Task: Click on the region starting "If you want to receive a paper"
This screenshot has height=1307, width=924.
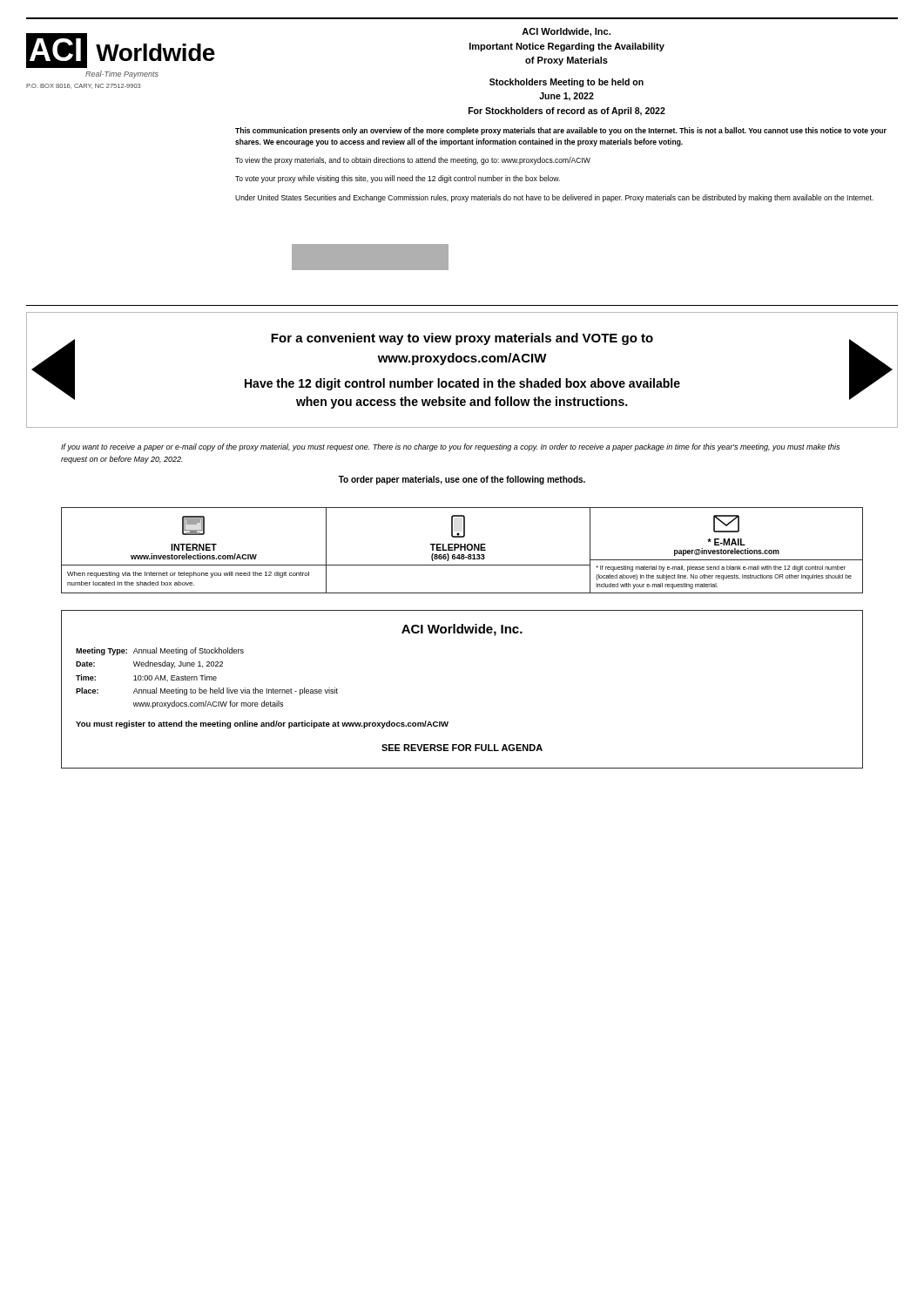Action: tap(450, 447)
